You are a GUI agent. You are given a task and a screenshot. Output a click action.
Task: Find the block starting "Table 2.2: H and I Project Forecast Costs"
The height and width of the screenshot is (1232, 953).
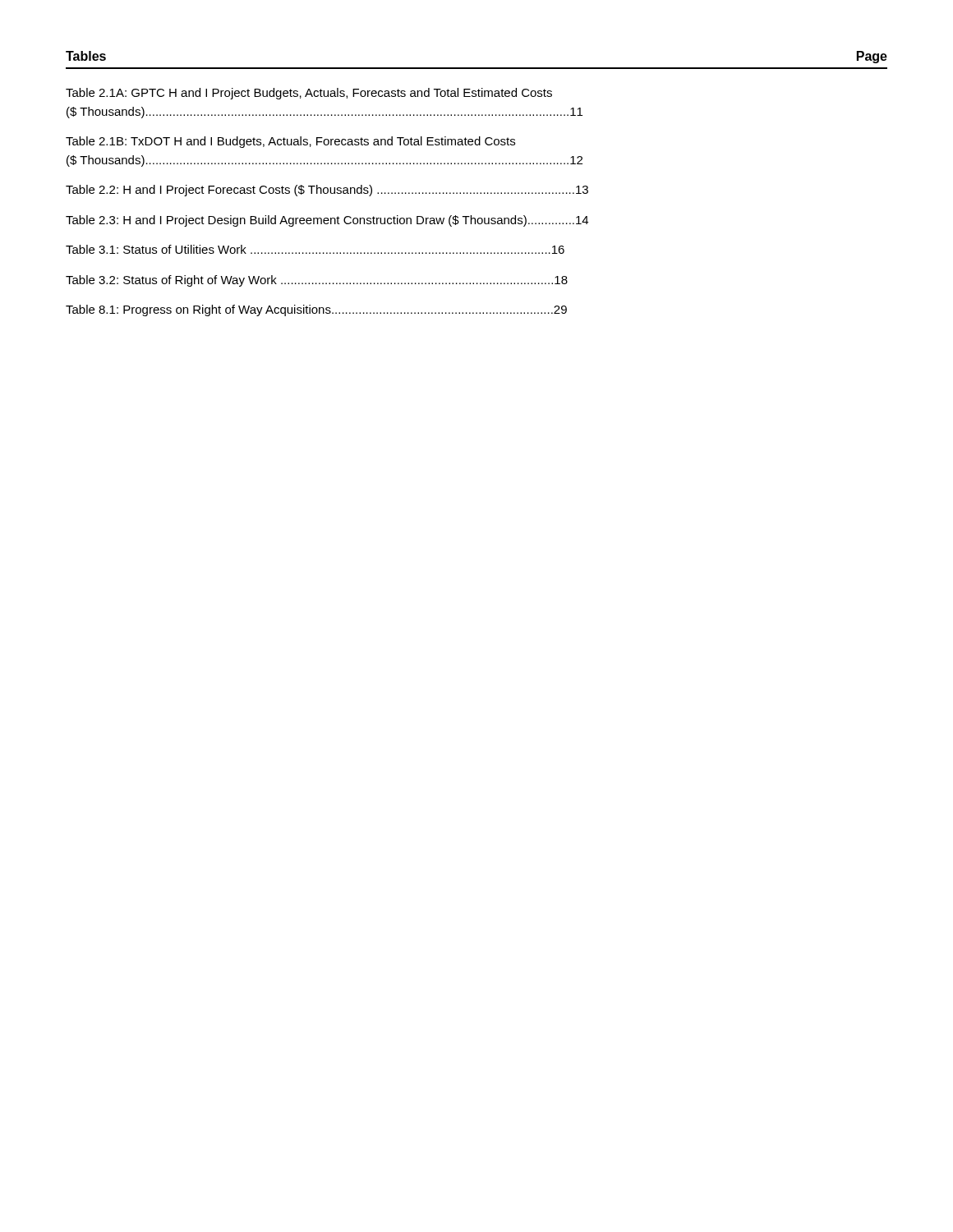pyautogui.click(x=476, y=190)
